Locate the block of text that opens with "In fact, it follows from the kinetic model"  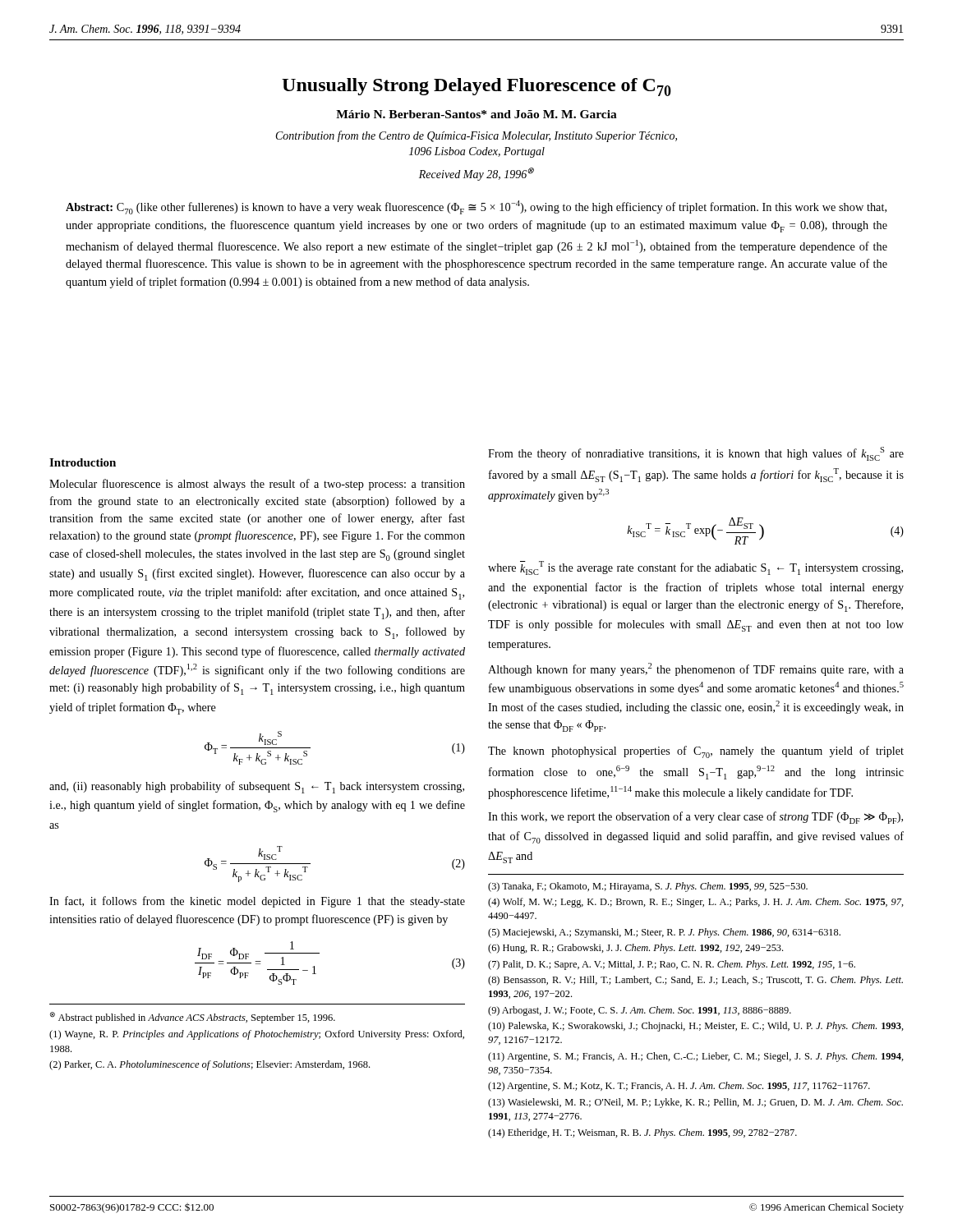(257, 910)
